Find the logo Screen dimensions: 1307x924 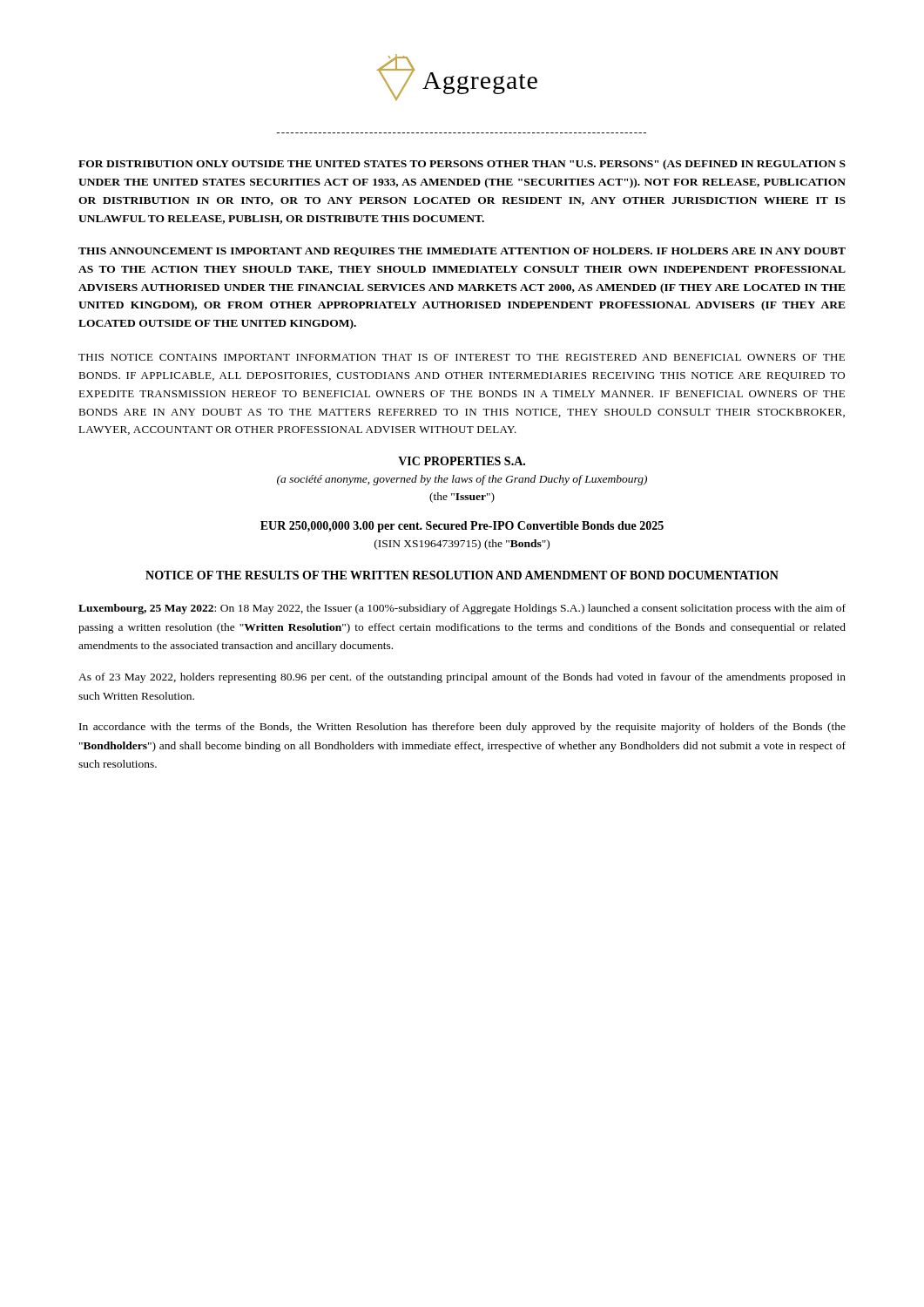(x=462, y=81)
